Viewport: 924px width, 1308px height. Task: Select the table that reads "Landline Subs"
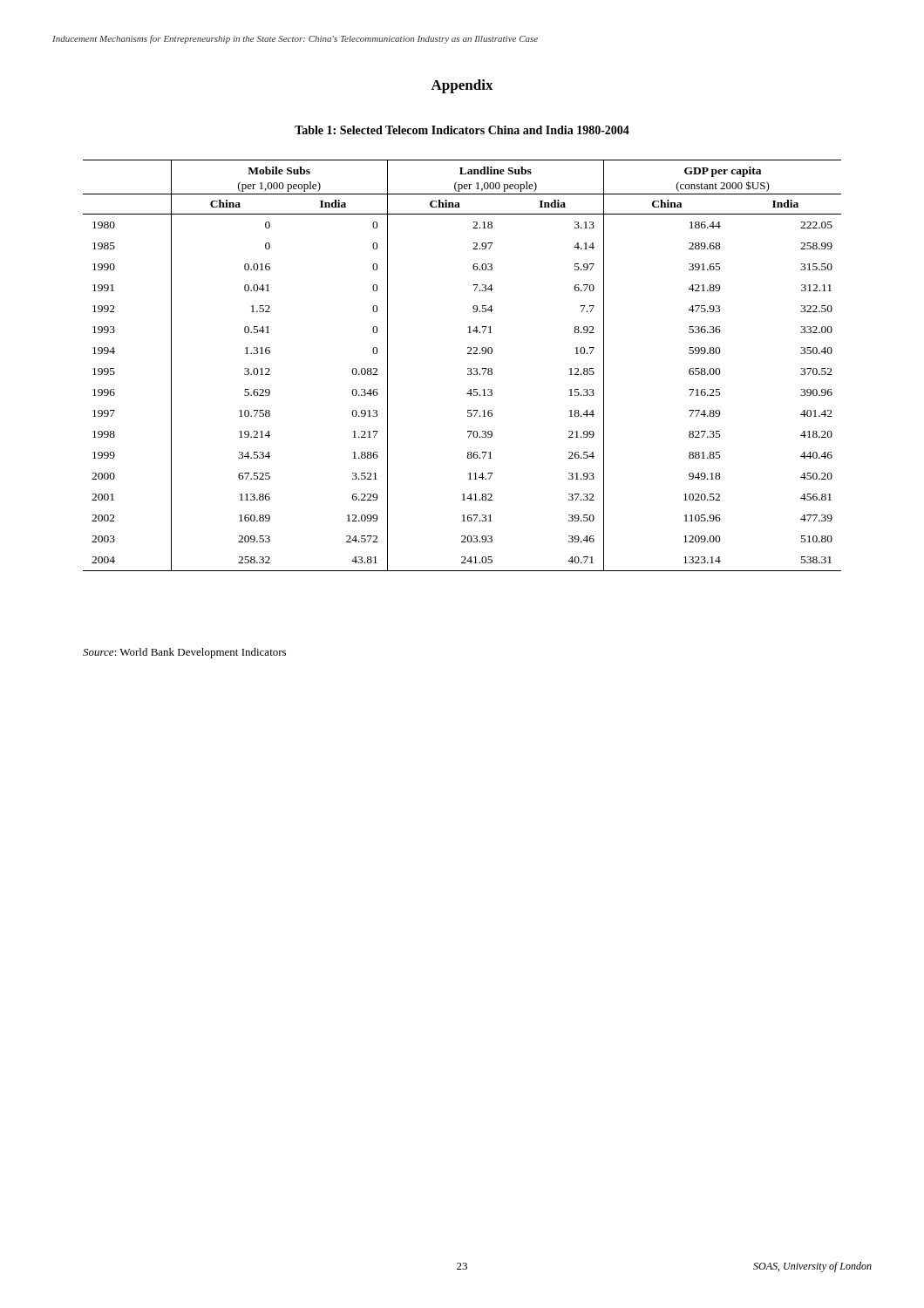click(462, 365)
